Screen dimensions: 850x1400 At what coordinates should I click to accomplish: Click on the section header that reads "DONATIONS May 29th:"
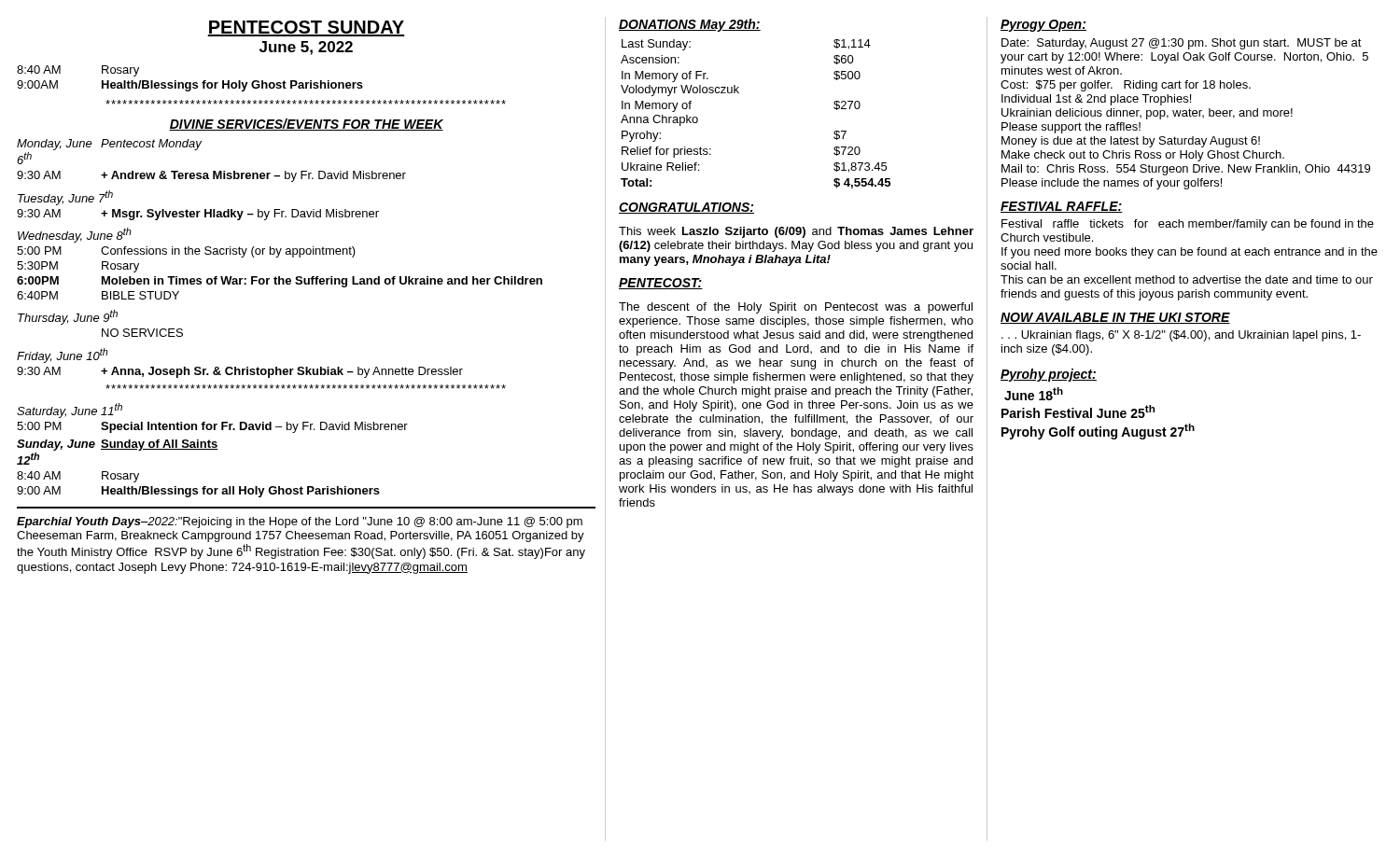(690, 24)
